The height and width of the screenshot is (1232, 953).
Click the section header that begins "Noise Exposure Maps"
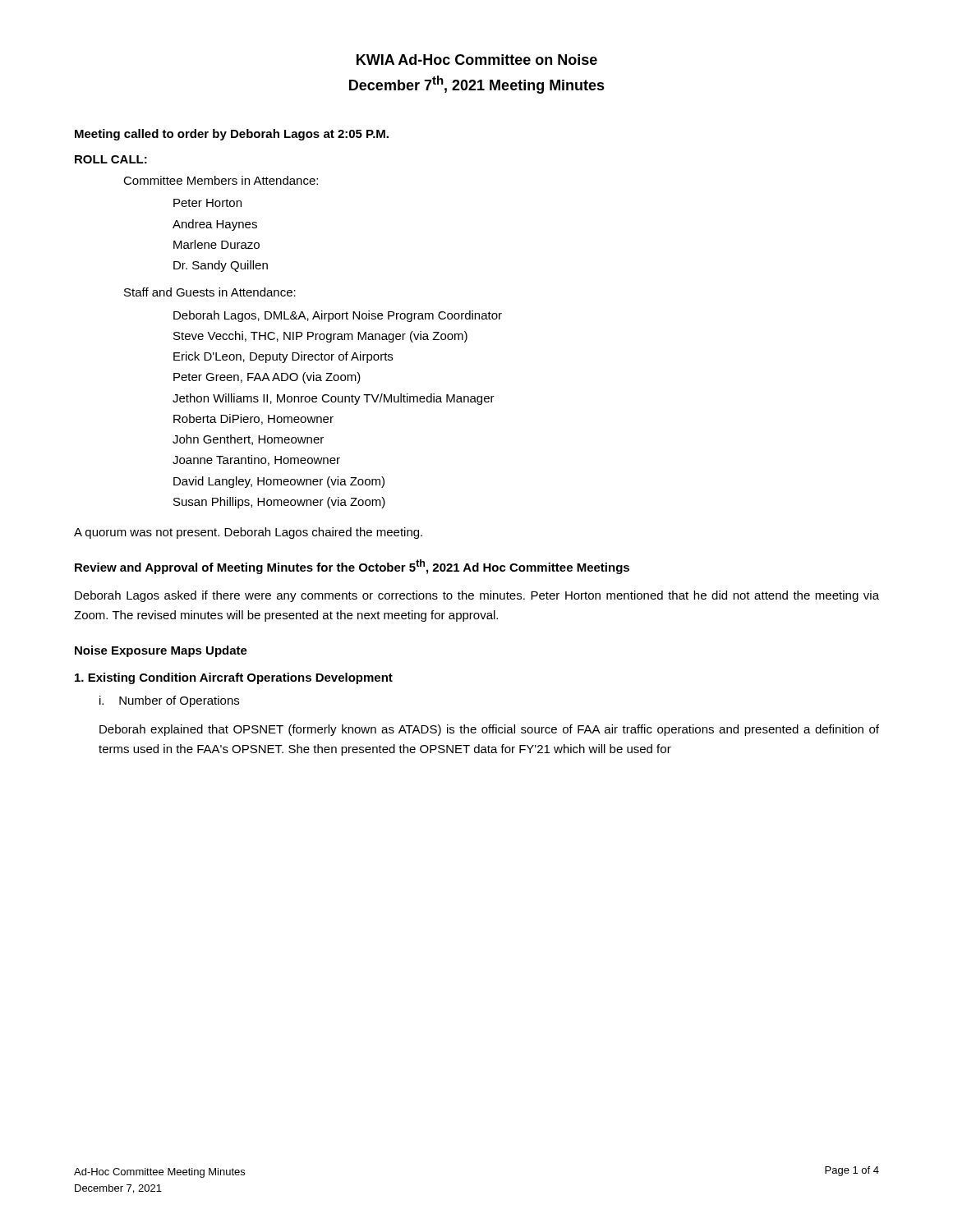161,650
